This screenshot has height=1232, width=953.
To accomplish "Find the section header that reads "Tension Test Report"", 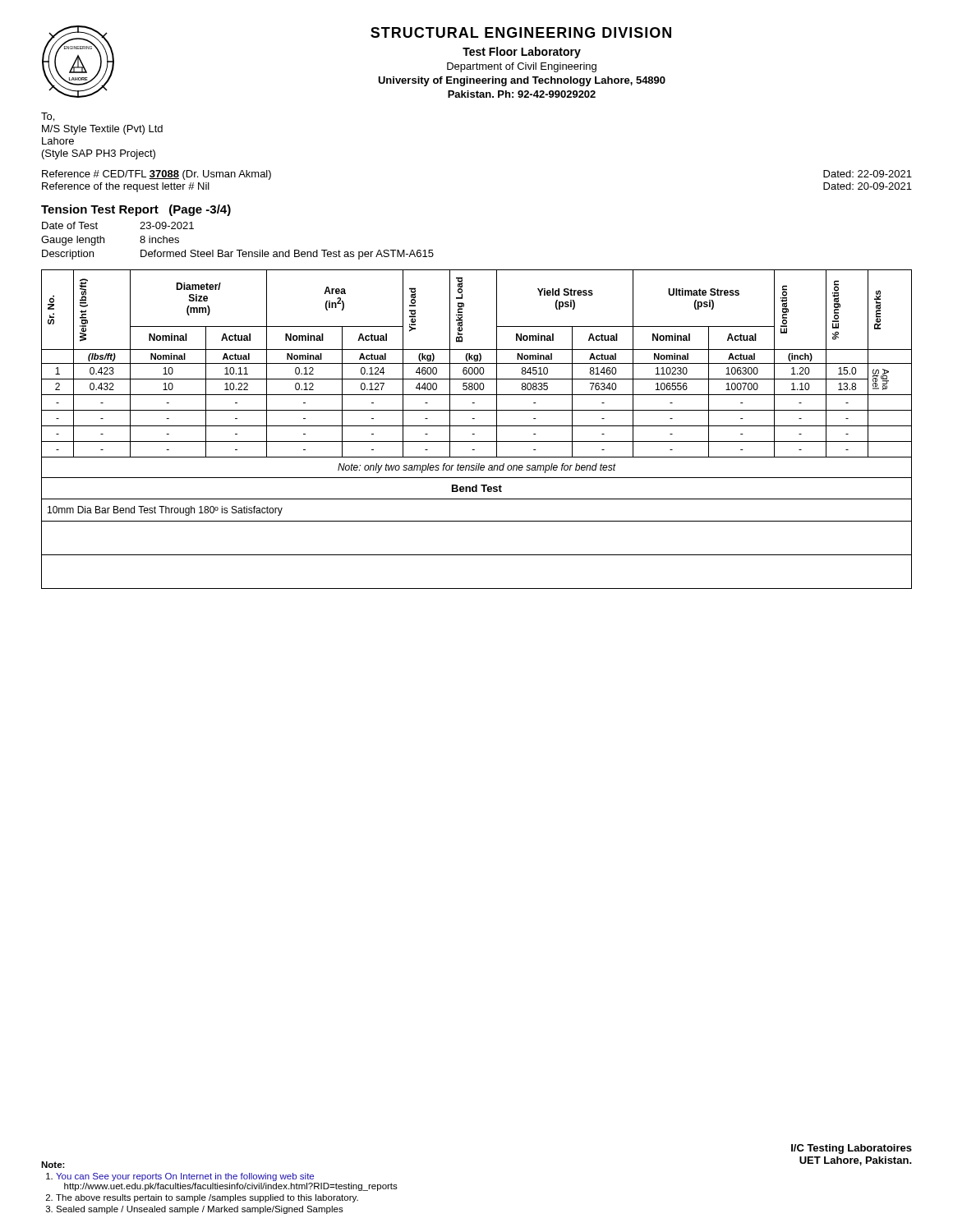I will click(136, 209).
